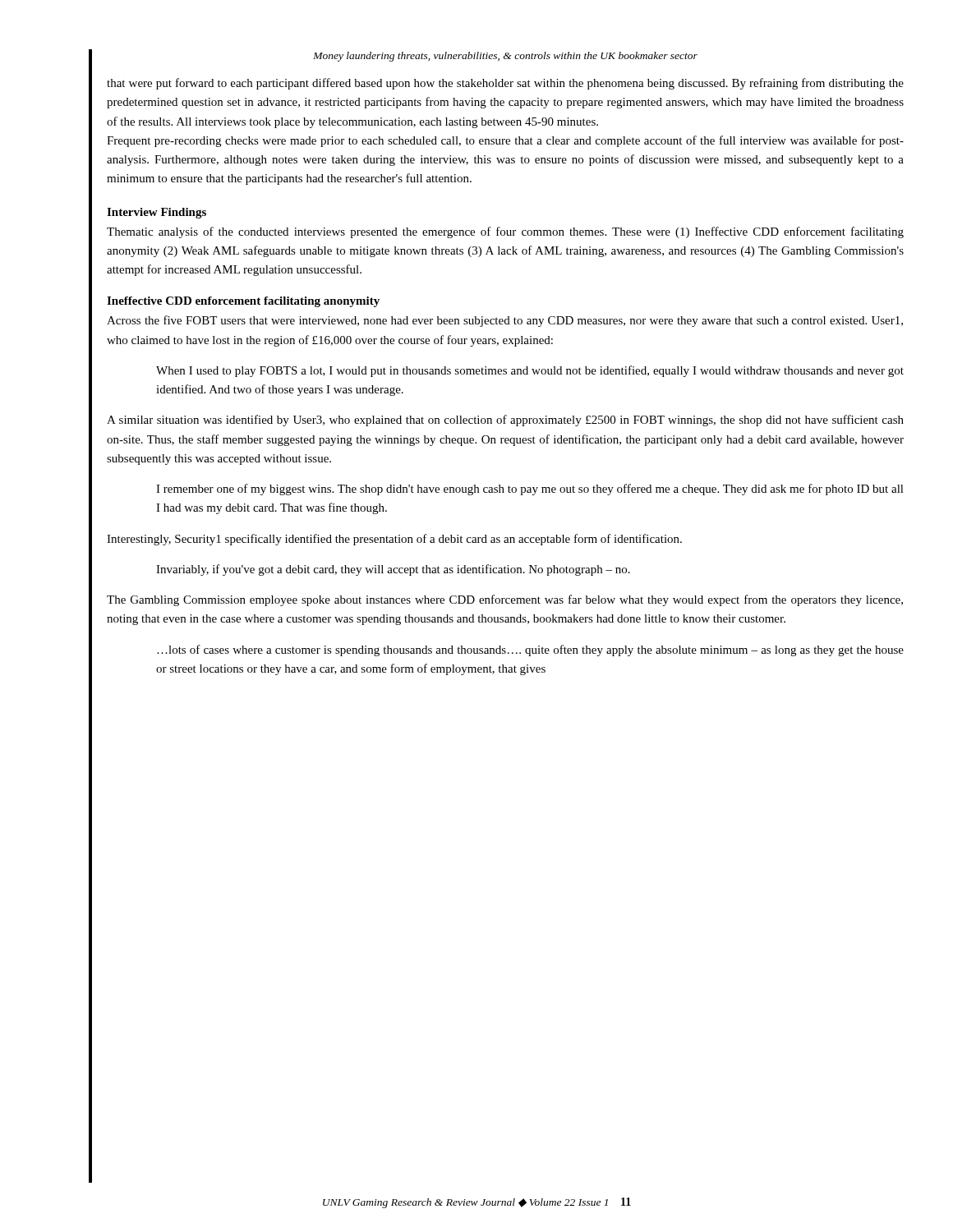Click on the text block starting "Invariably, if you've got a debit card, they"
Screen dimensions: 1232x953
tap(393, 569)
